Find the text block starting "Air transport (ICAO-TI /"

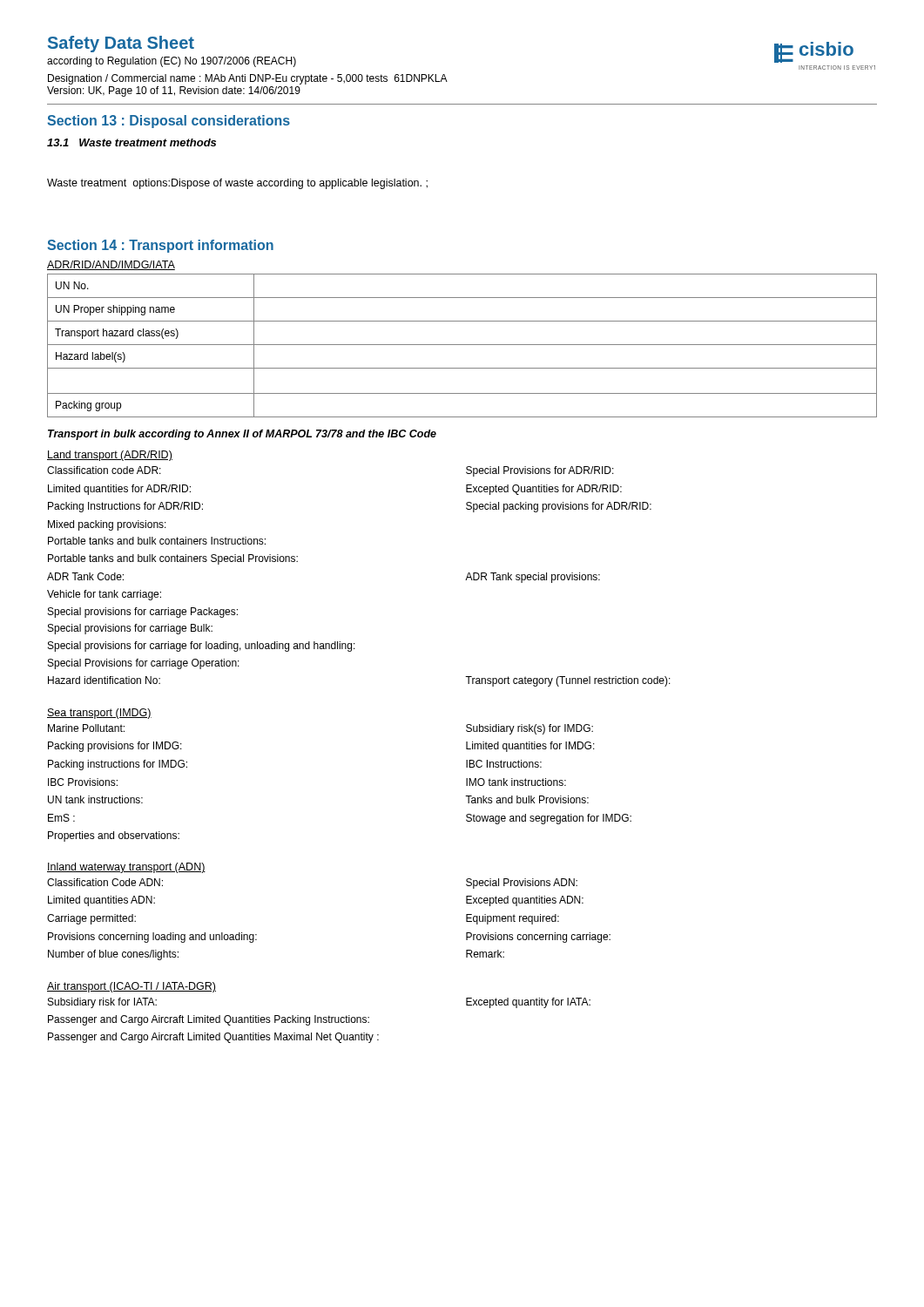tap(132, 987)
